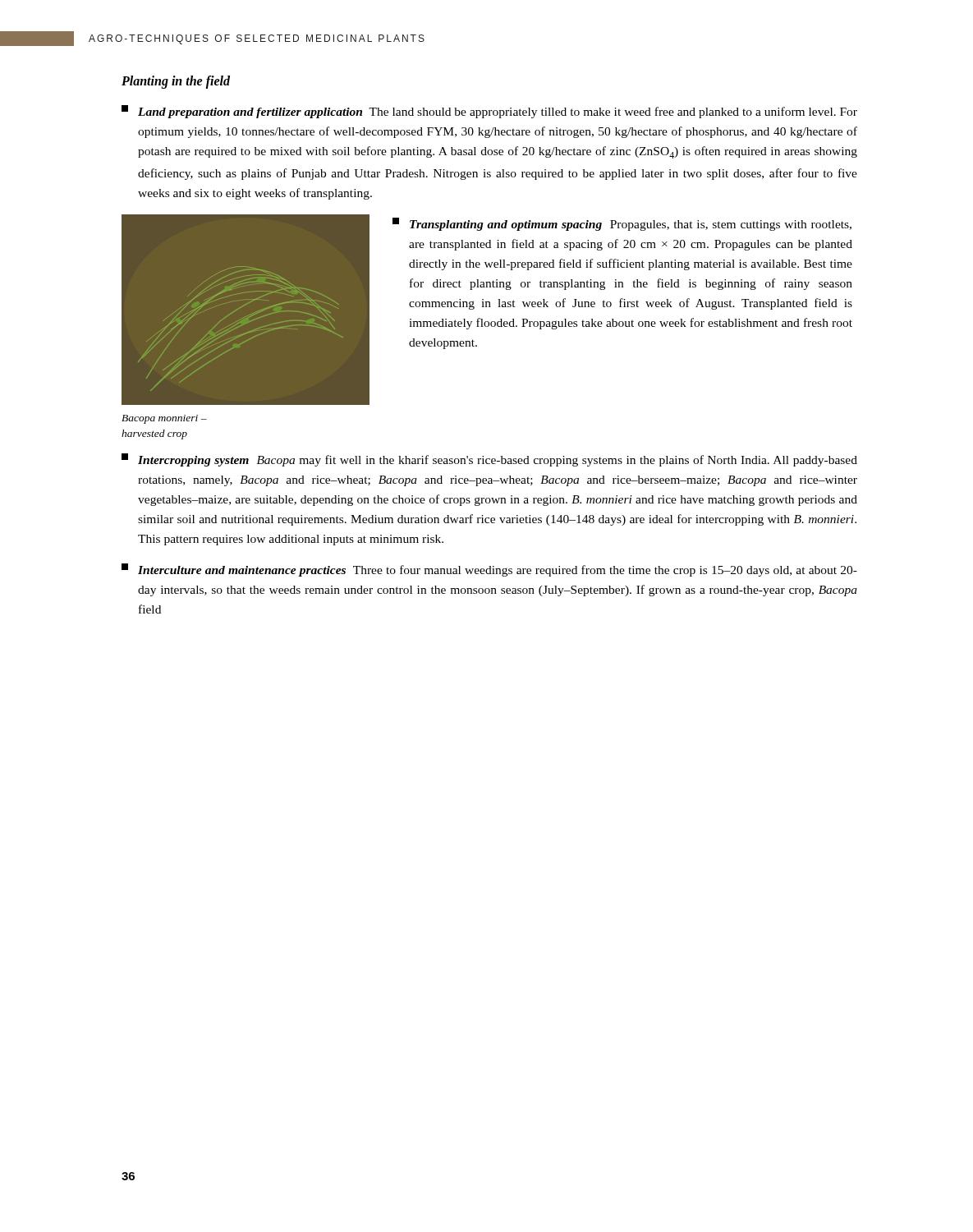Select the text starting "Planting in the field"
Screen dimensions: 1232x973
(x=176, y=81)
